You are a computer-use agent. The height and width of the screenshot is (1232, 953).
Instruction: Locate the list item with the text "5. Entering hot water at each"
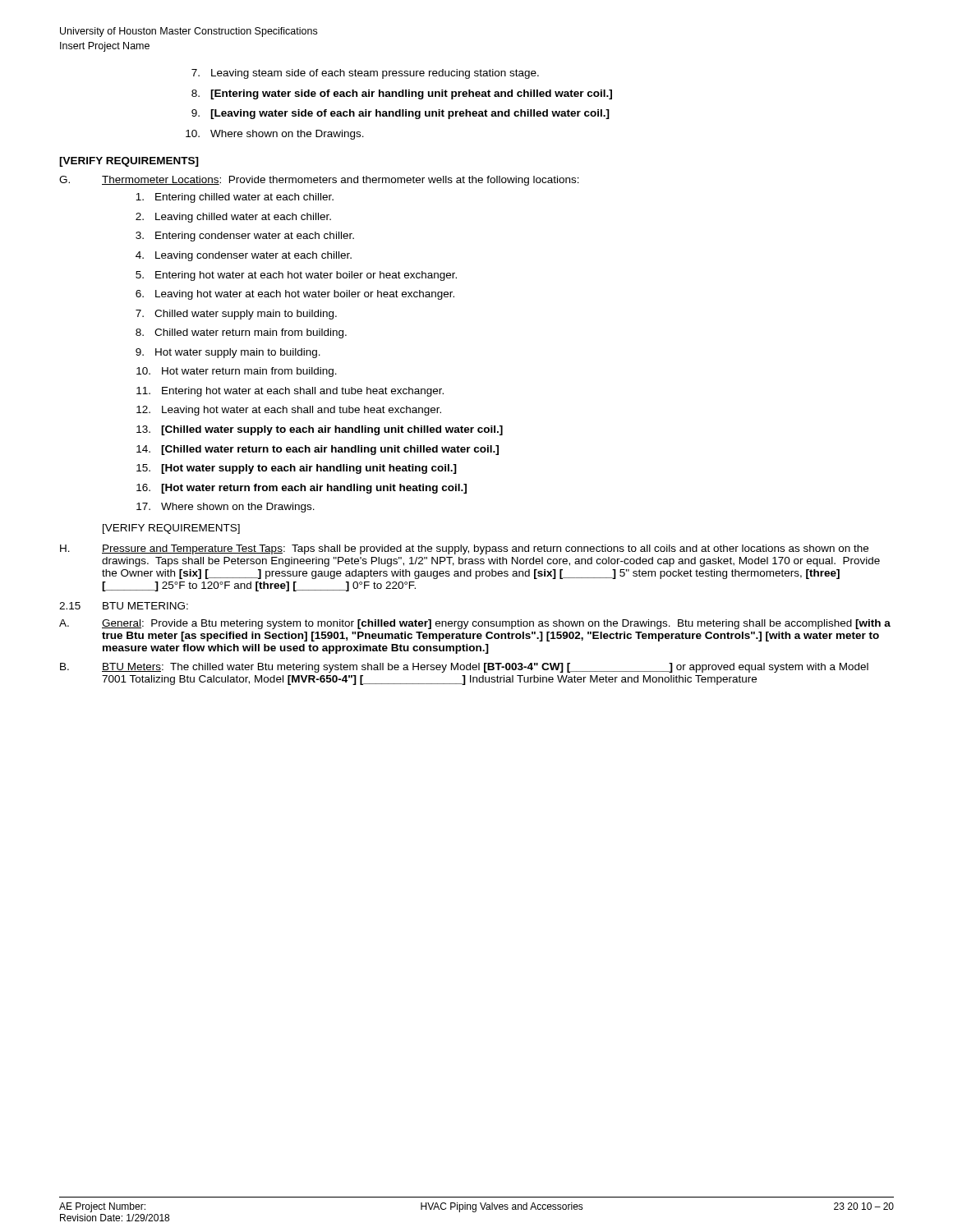pyautogui.click(x=296, y=276)
